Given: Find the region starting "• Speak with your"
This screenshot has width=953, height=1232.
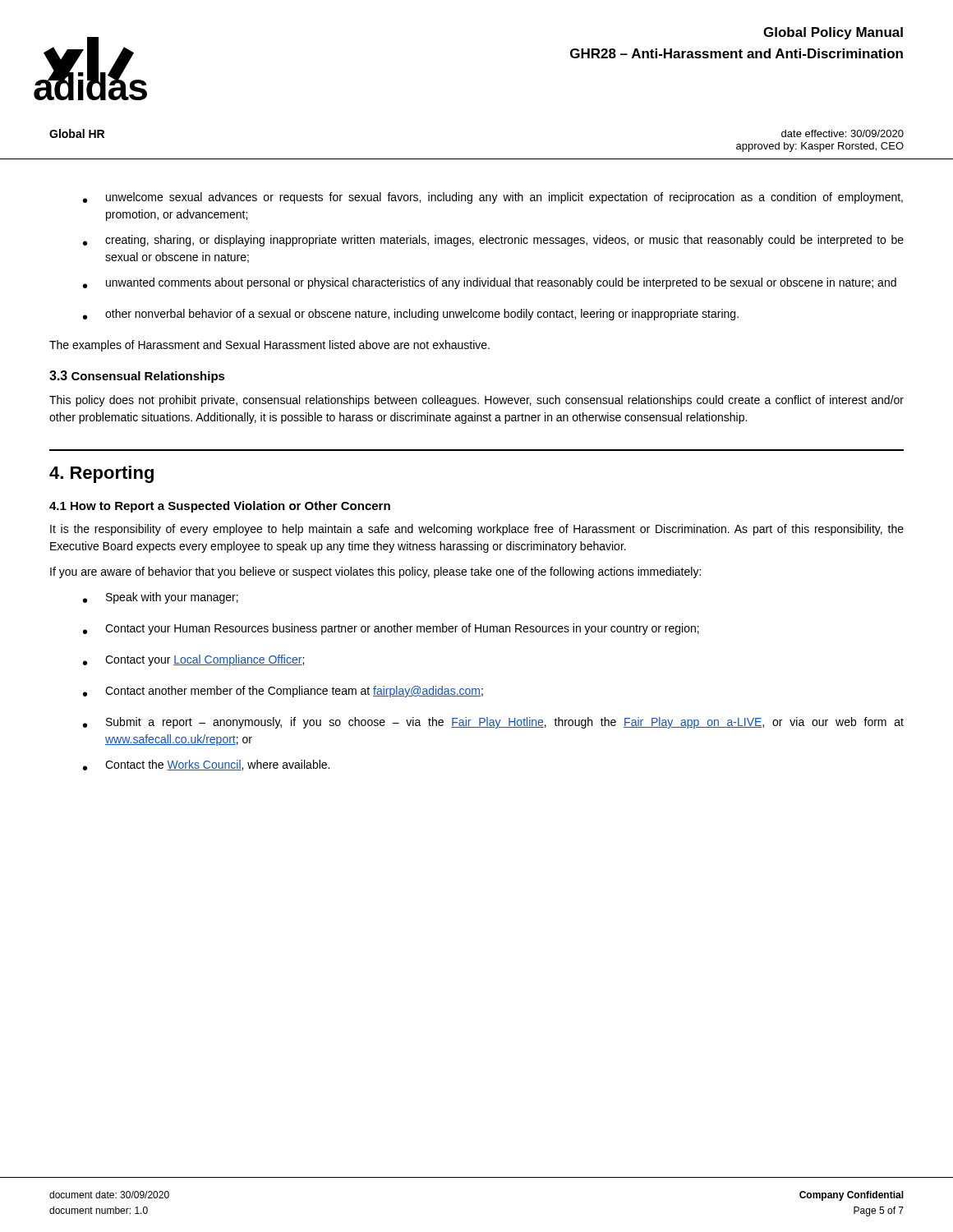Looking at the screenshot, I should 161,598.
